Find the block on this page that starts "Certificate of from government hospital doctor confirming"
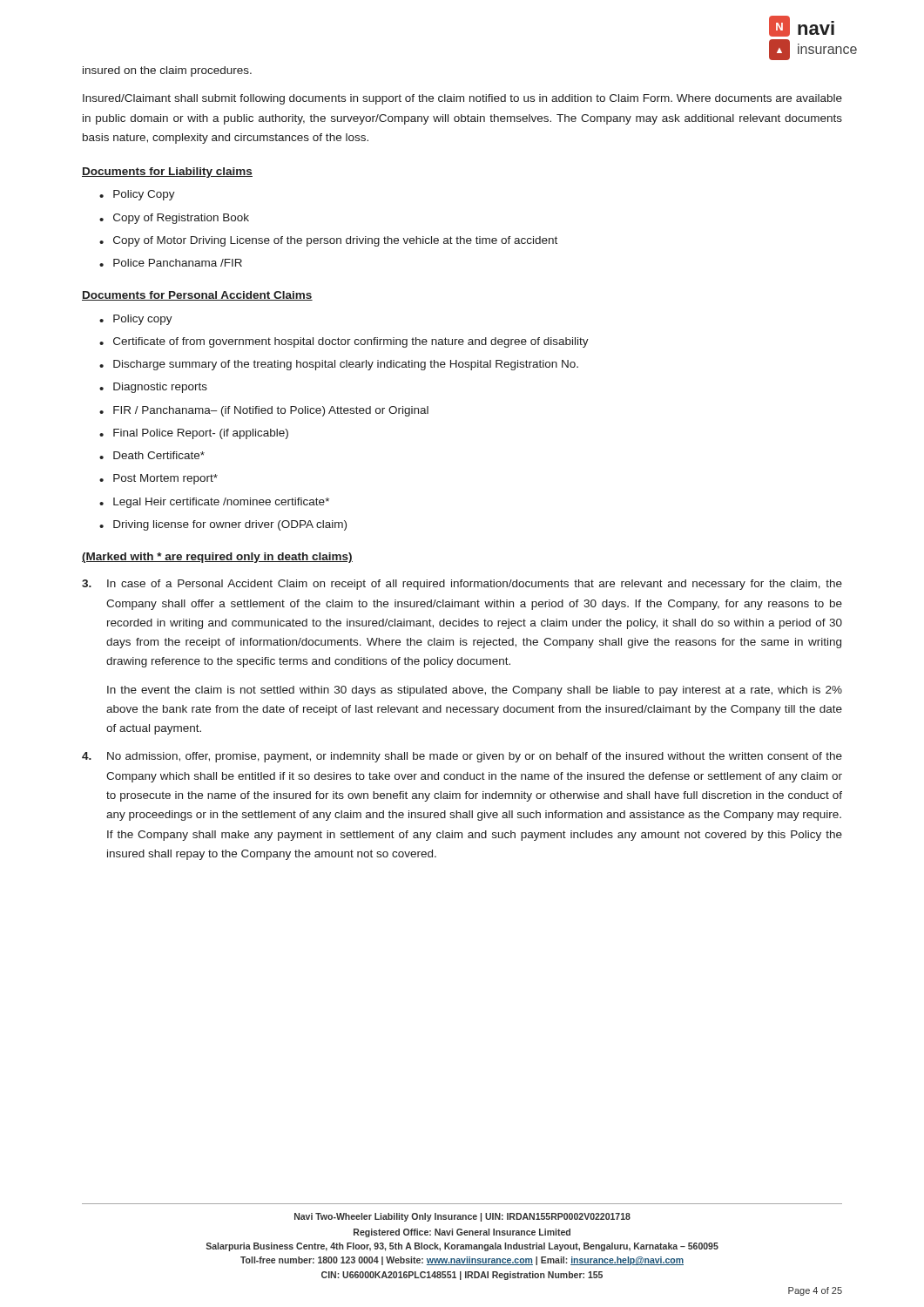 pos(350,341)
